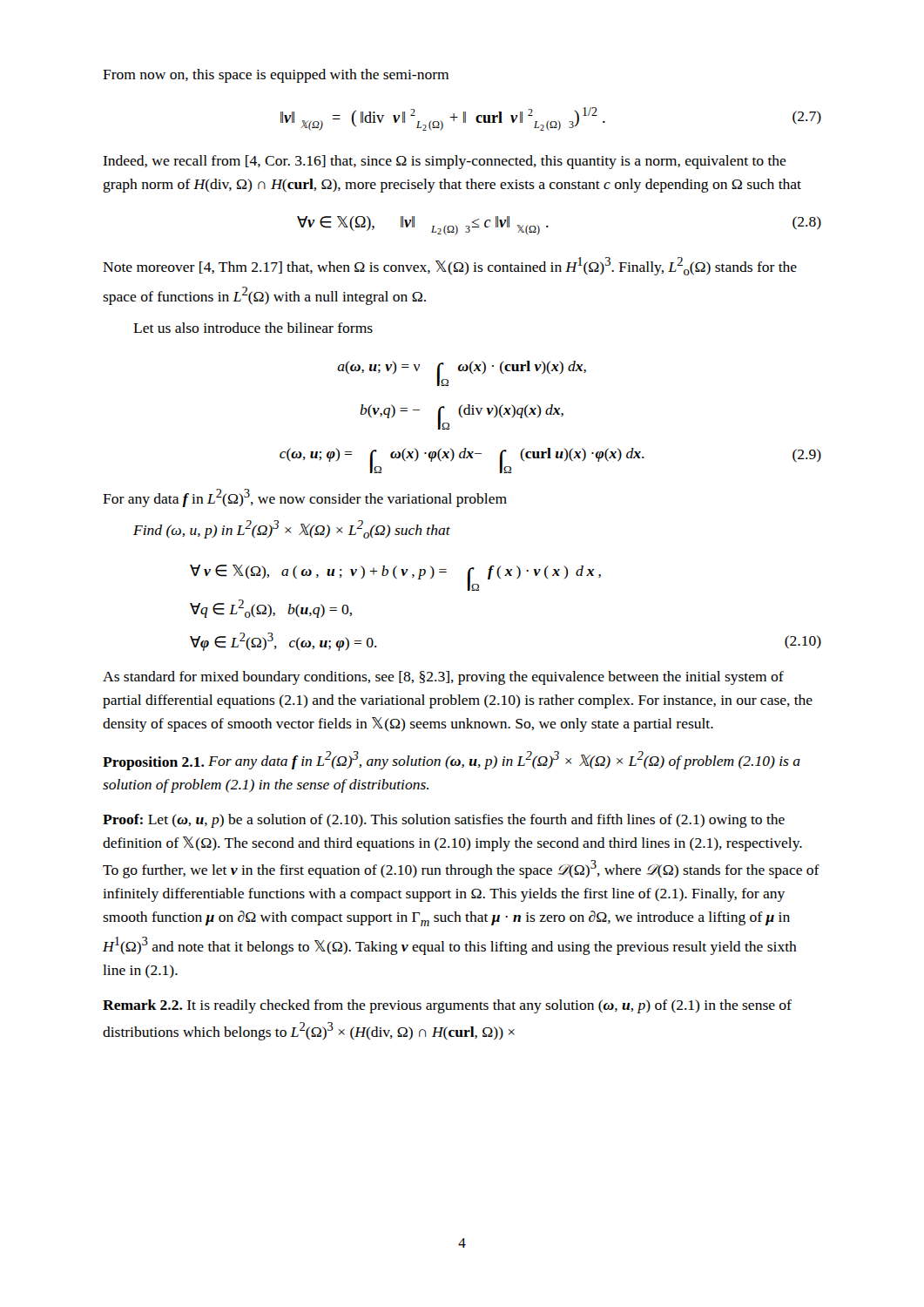Click on the element starting "For any data f"
924x1307 pixels.
(x=305, y=496)
